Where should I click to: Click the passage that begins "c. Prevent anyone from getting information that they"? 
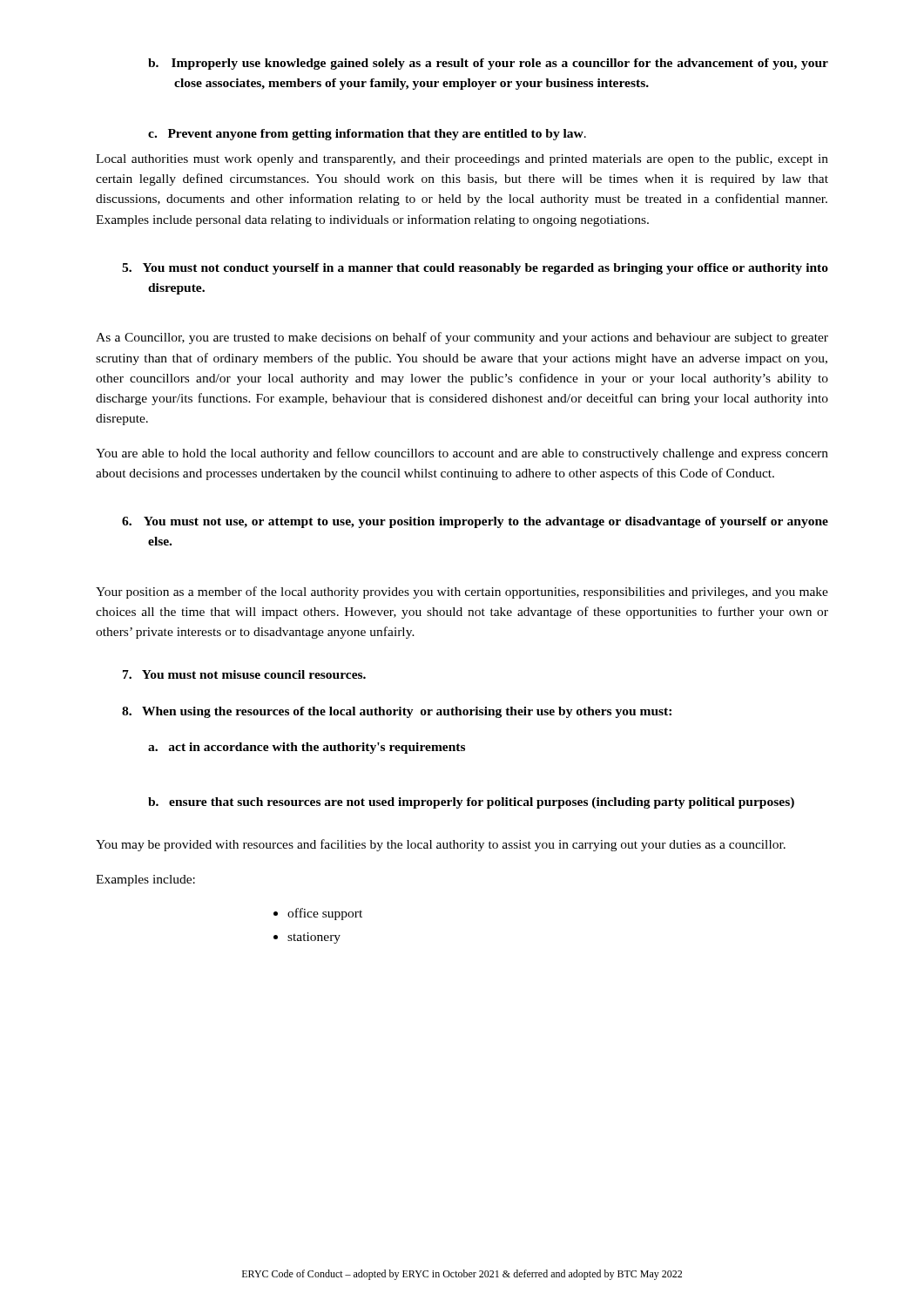[x=488, y=133]
